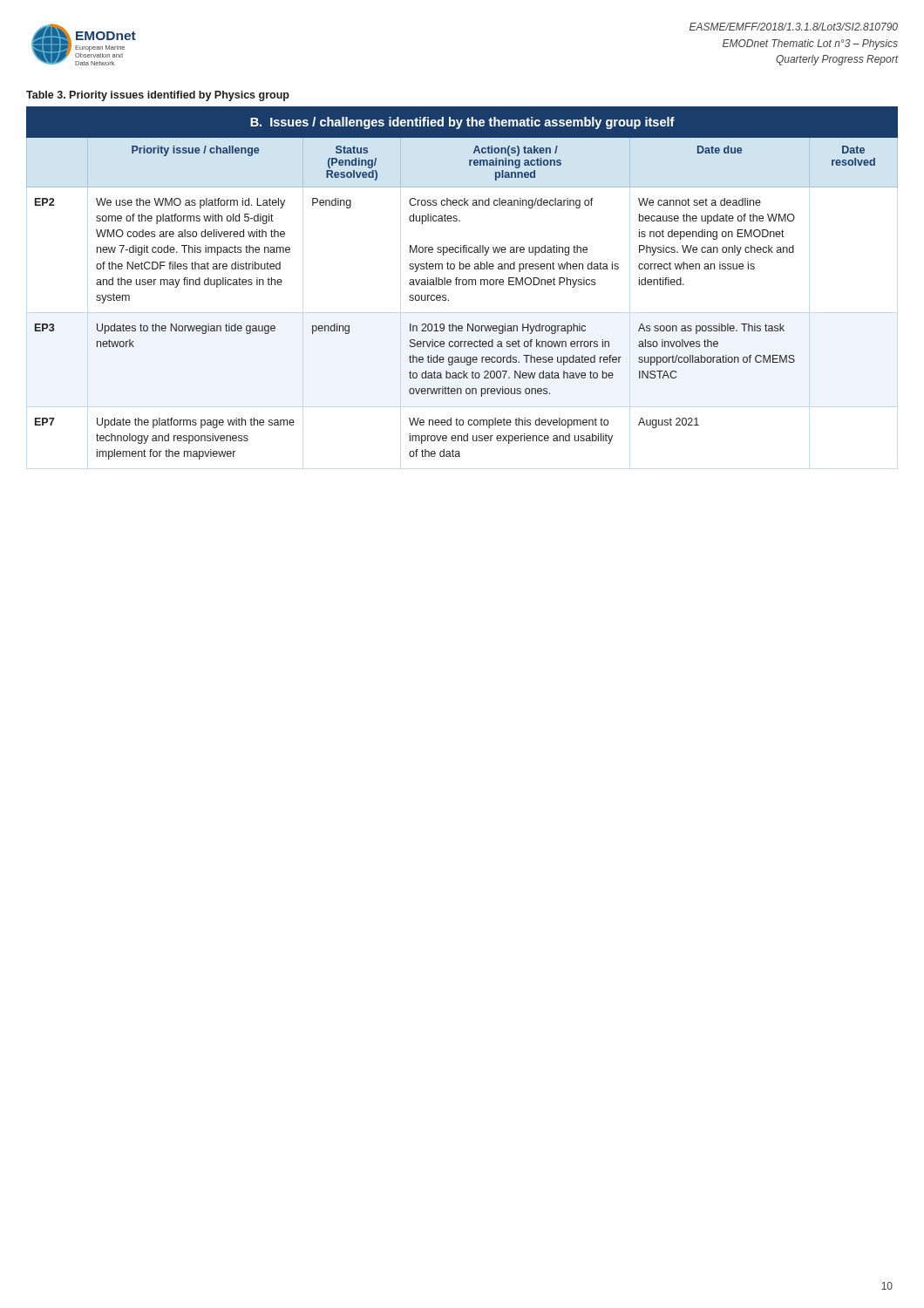Select the table that reads "Update the platforms"

[x=462, y=288]
